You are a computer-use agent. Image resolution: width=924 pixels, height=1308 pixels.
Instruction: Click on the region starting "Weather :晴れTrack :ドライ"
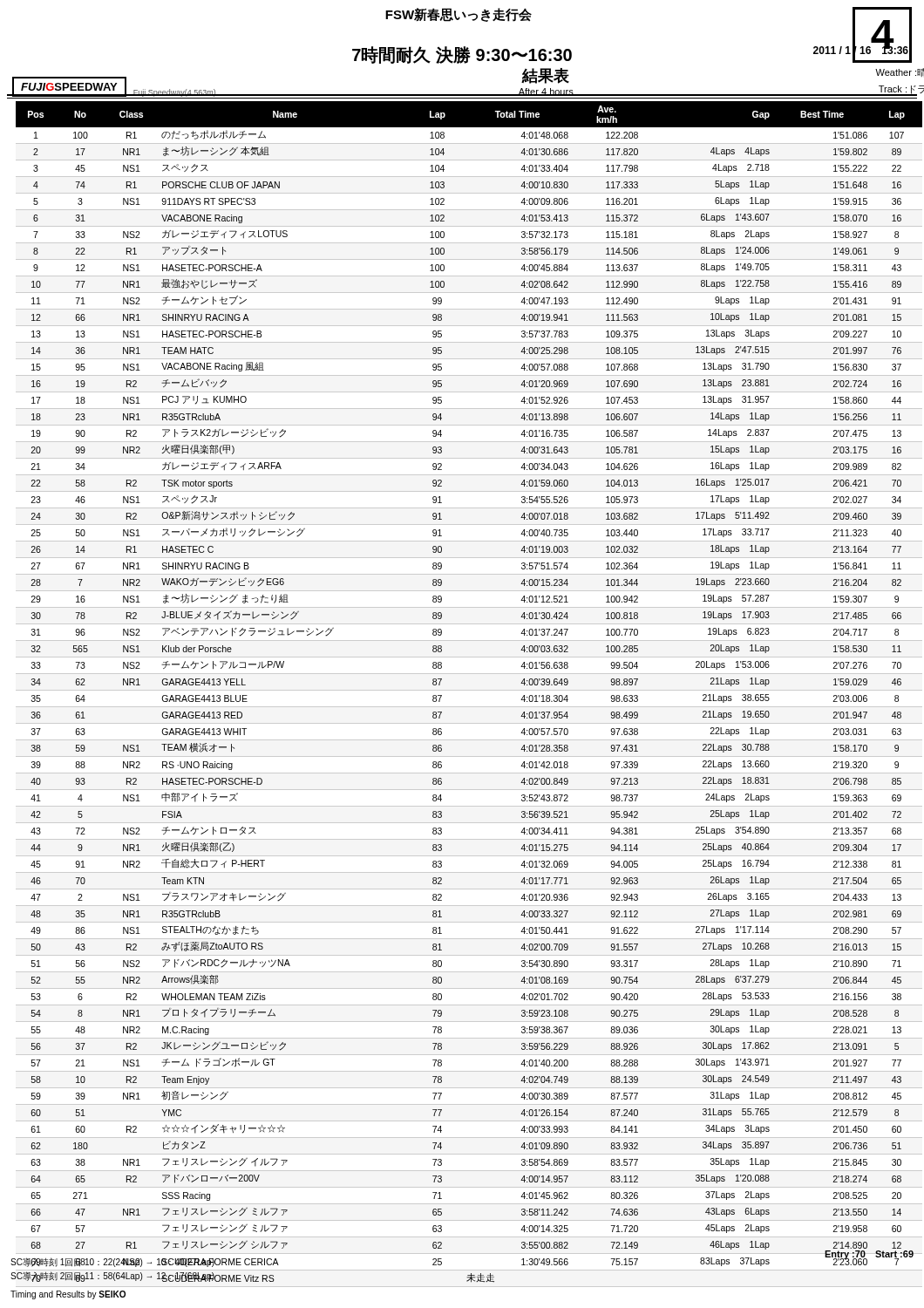(x=900, y=81)
